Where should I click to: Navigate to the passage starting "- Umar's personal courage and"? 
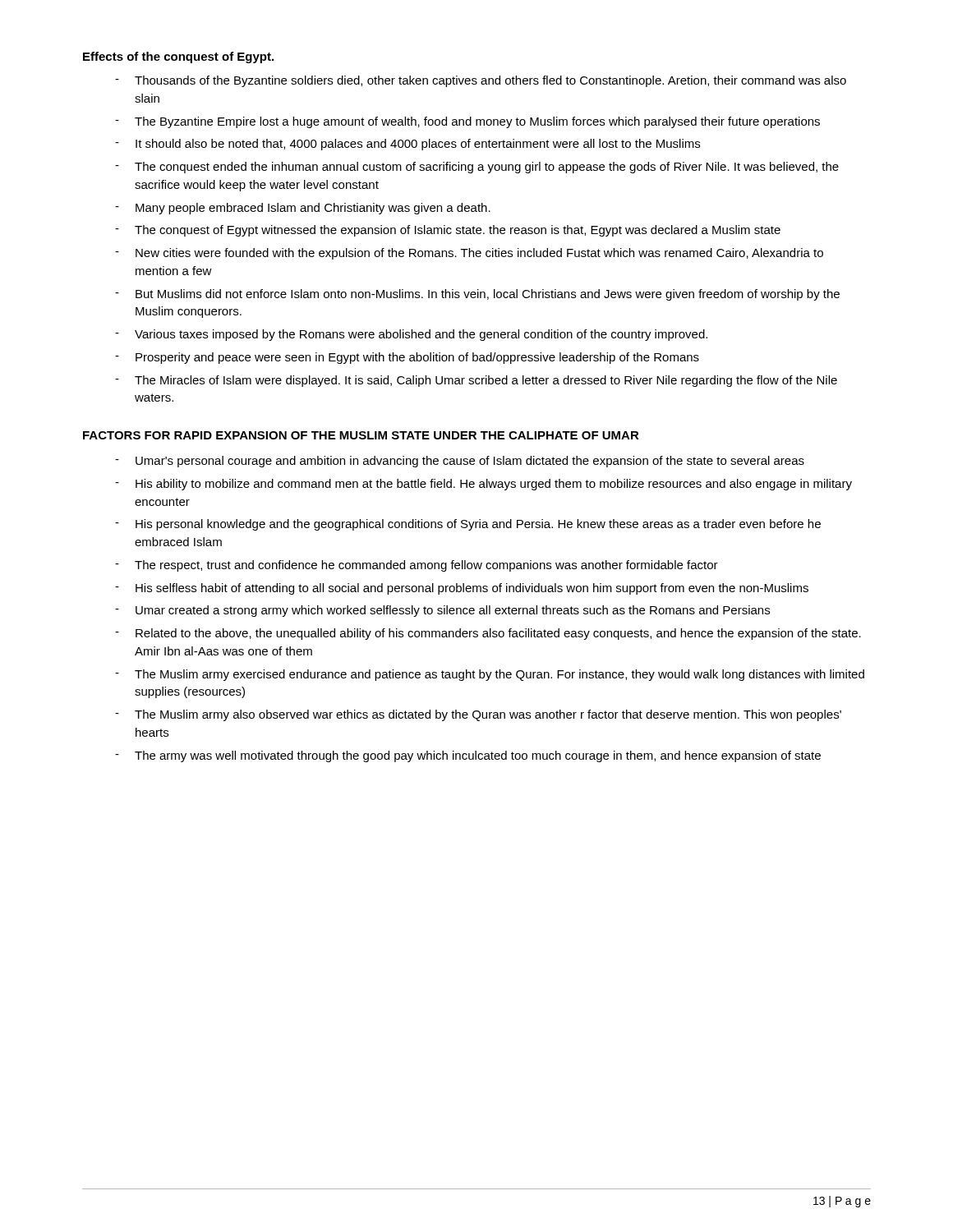(493, 461)
